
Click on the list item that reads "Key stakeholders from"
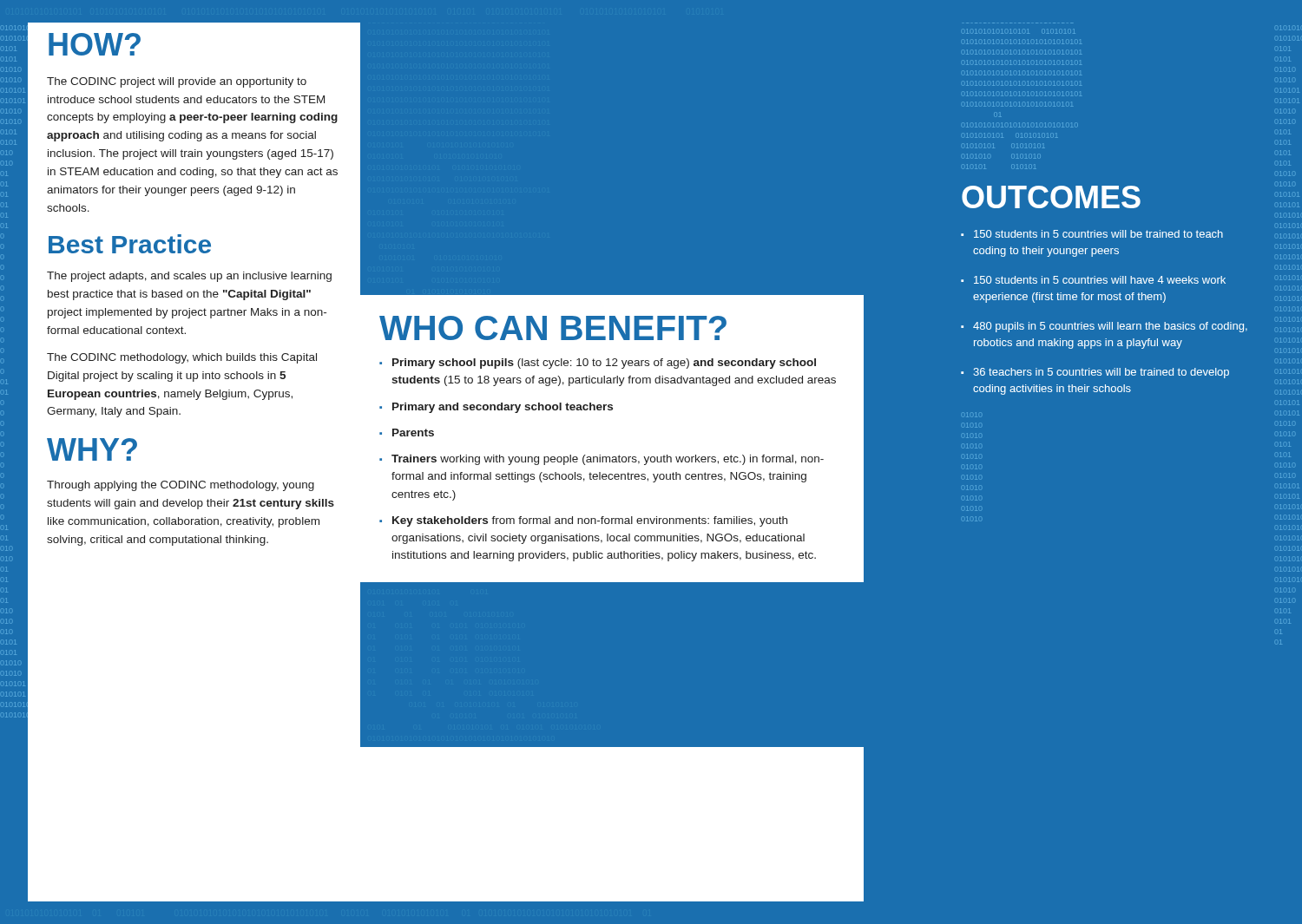[x=612, y=538]
